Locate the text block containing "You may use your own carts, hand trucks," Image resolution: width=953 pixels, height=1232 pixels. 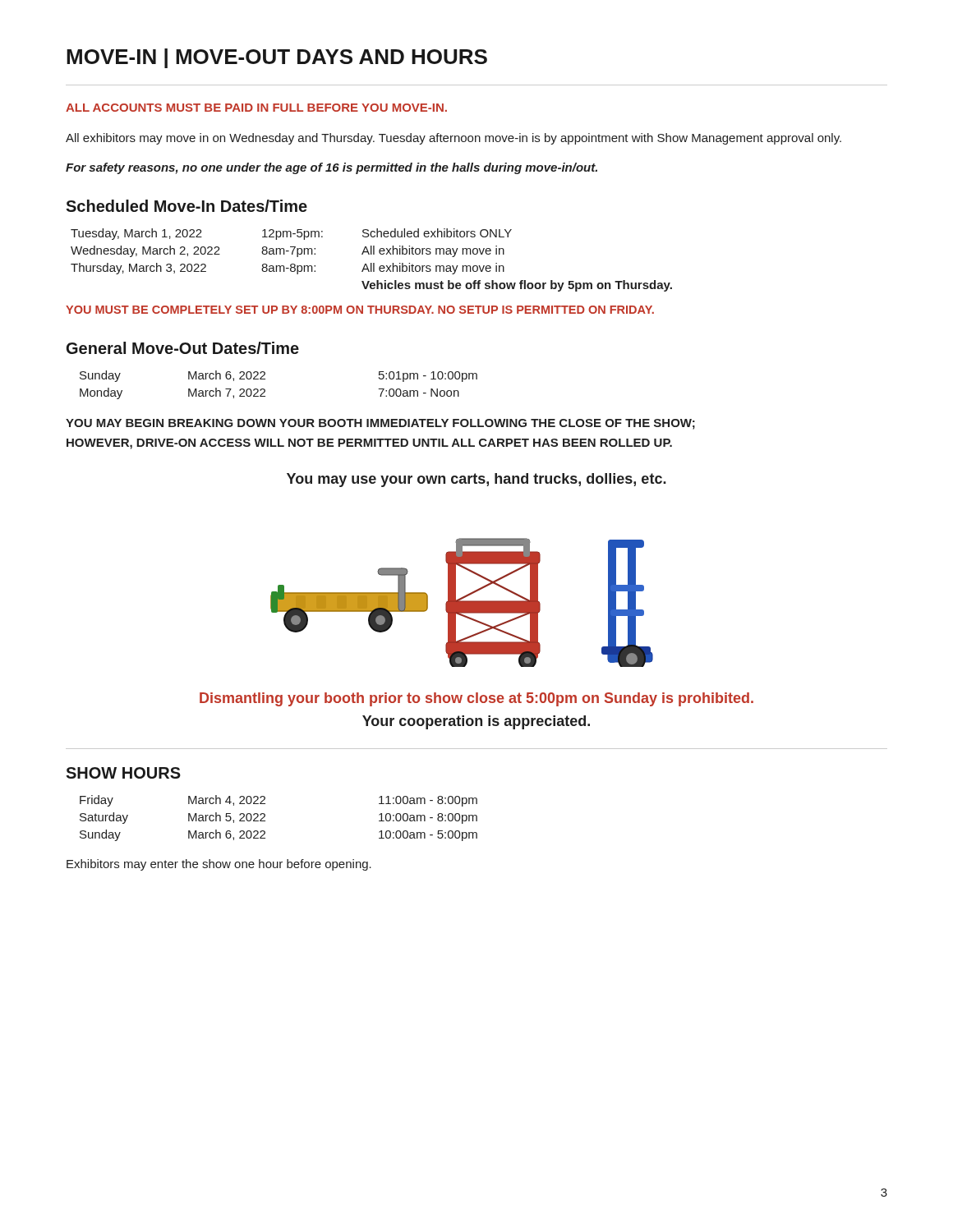[476, 479]
